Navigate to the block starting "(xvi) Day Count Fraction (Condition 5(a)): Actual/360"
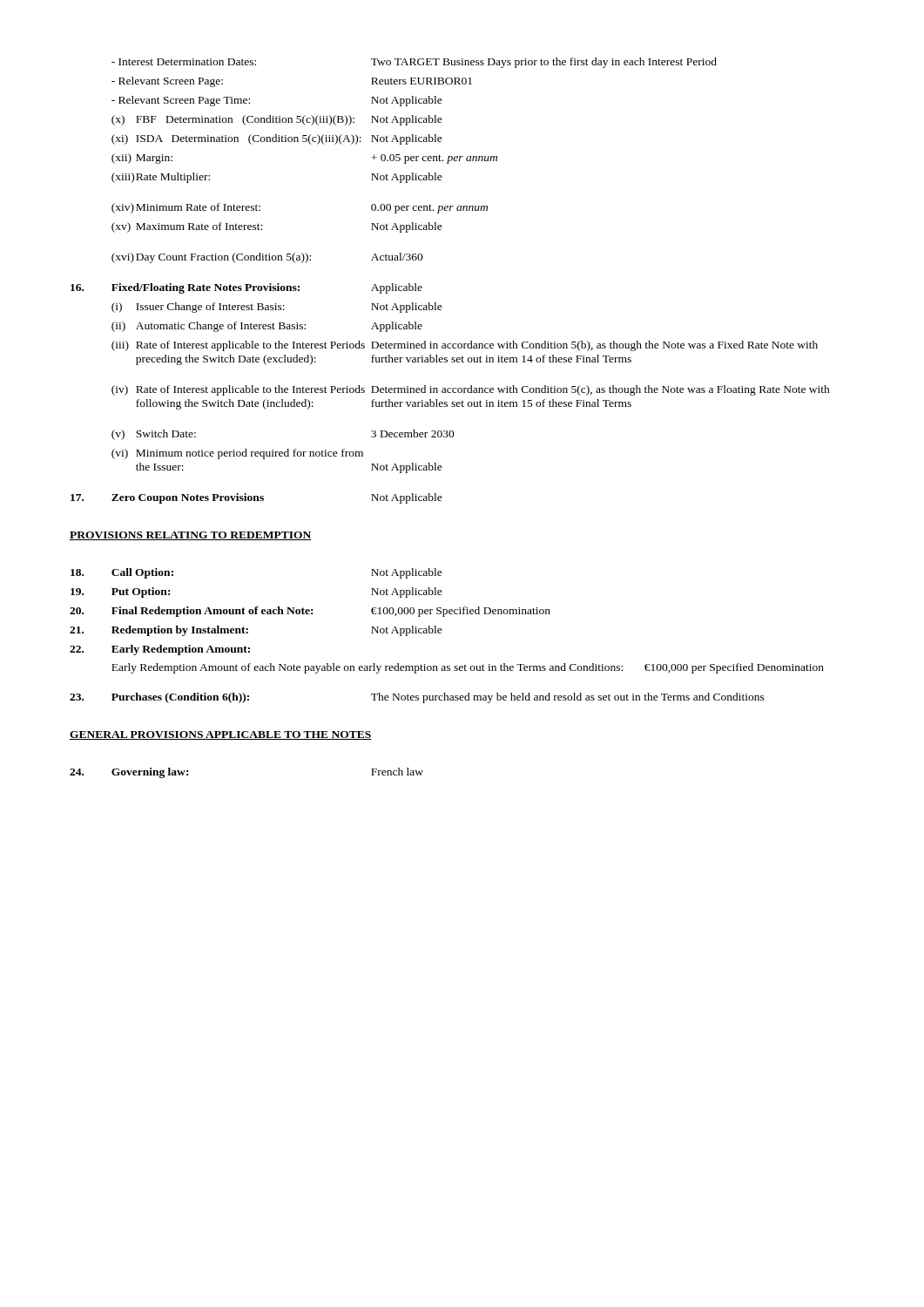This screenshot has width=924, height=1307. pyautogui.click(x=267, y=258)
